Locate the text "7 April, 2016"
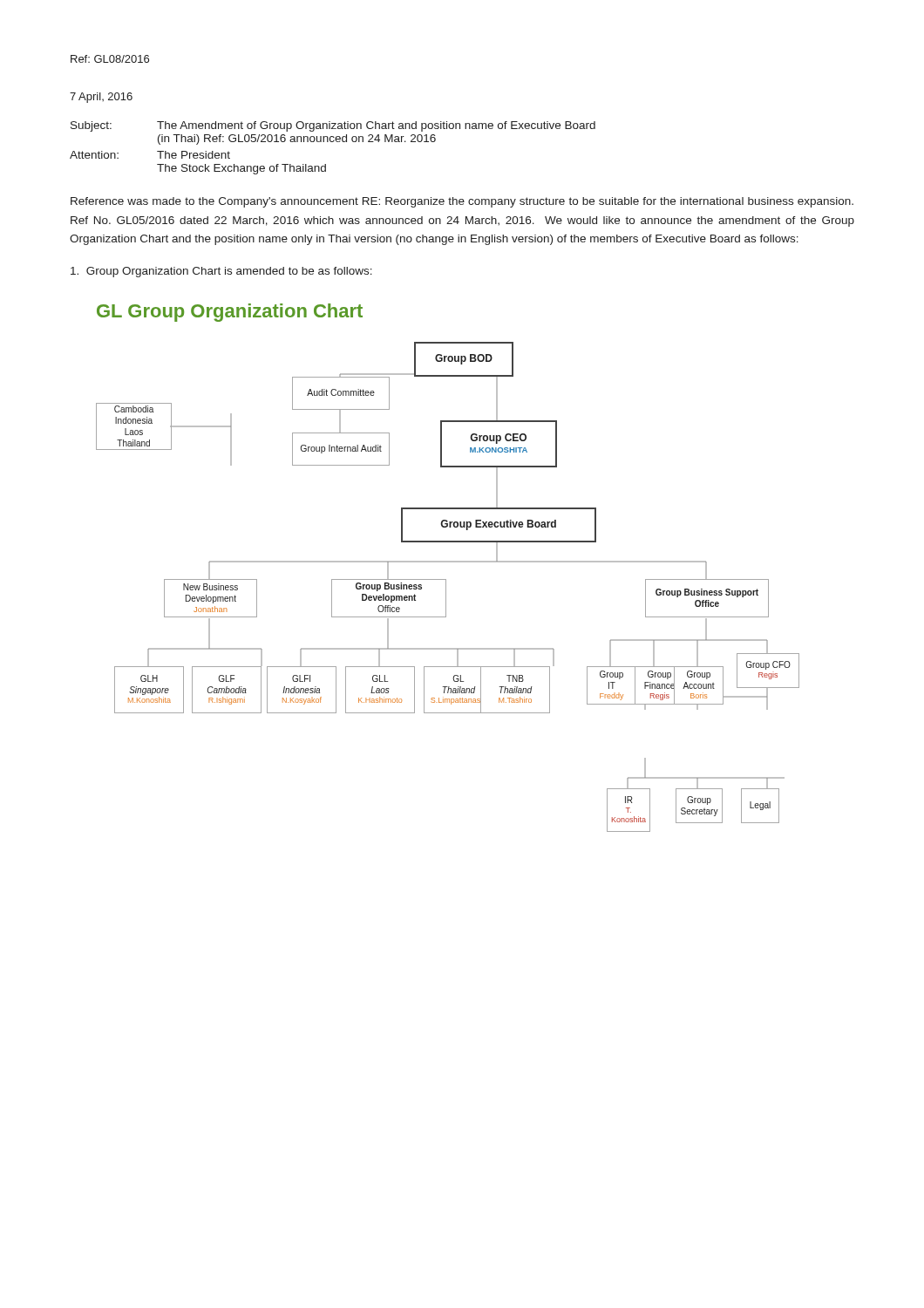 tap(101, 96)
